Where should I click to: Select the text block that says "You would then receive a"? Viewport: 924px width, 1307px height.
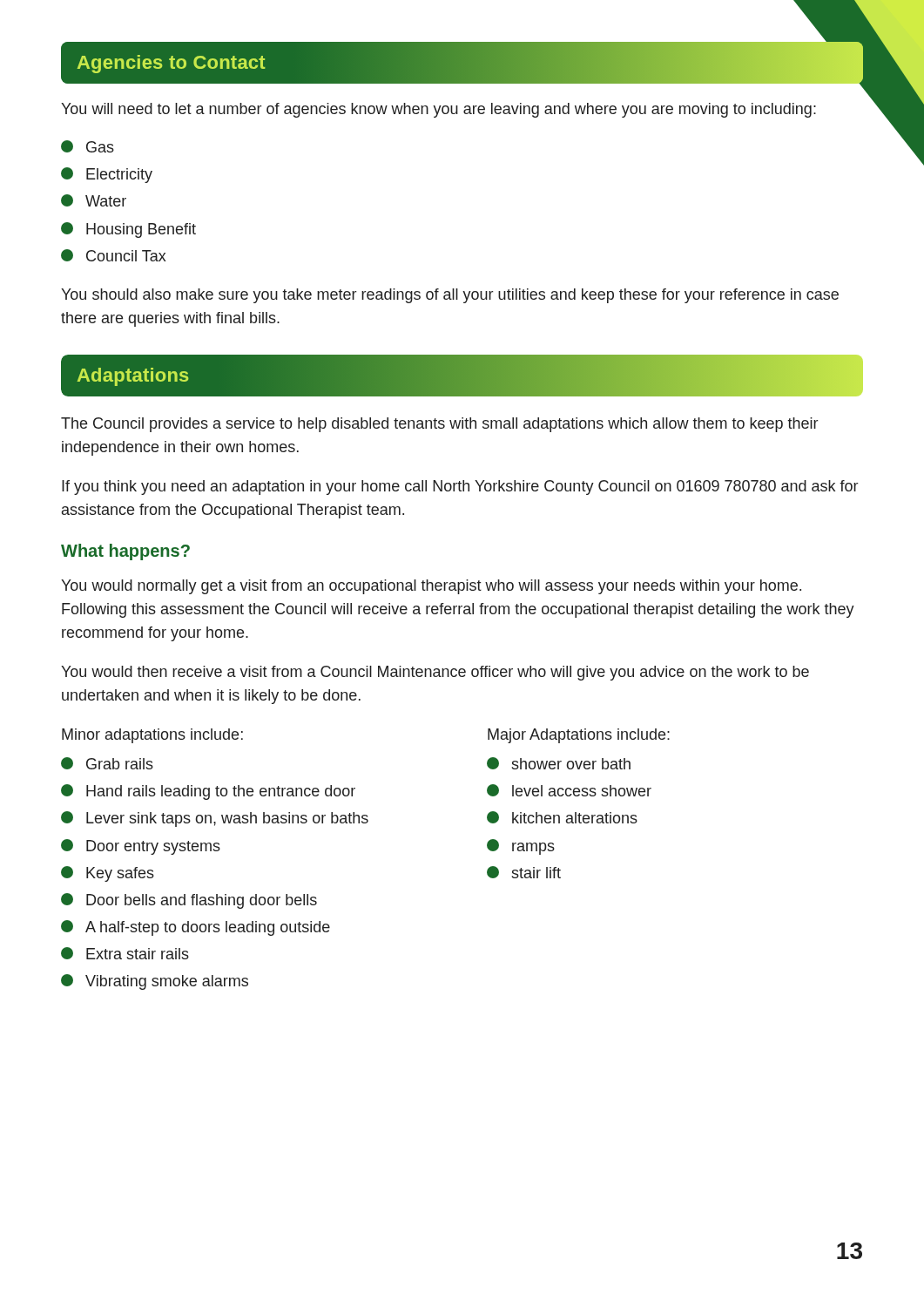462,684
